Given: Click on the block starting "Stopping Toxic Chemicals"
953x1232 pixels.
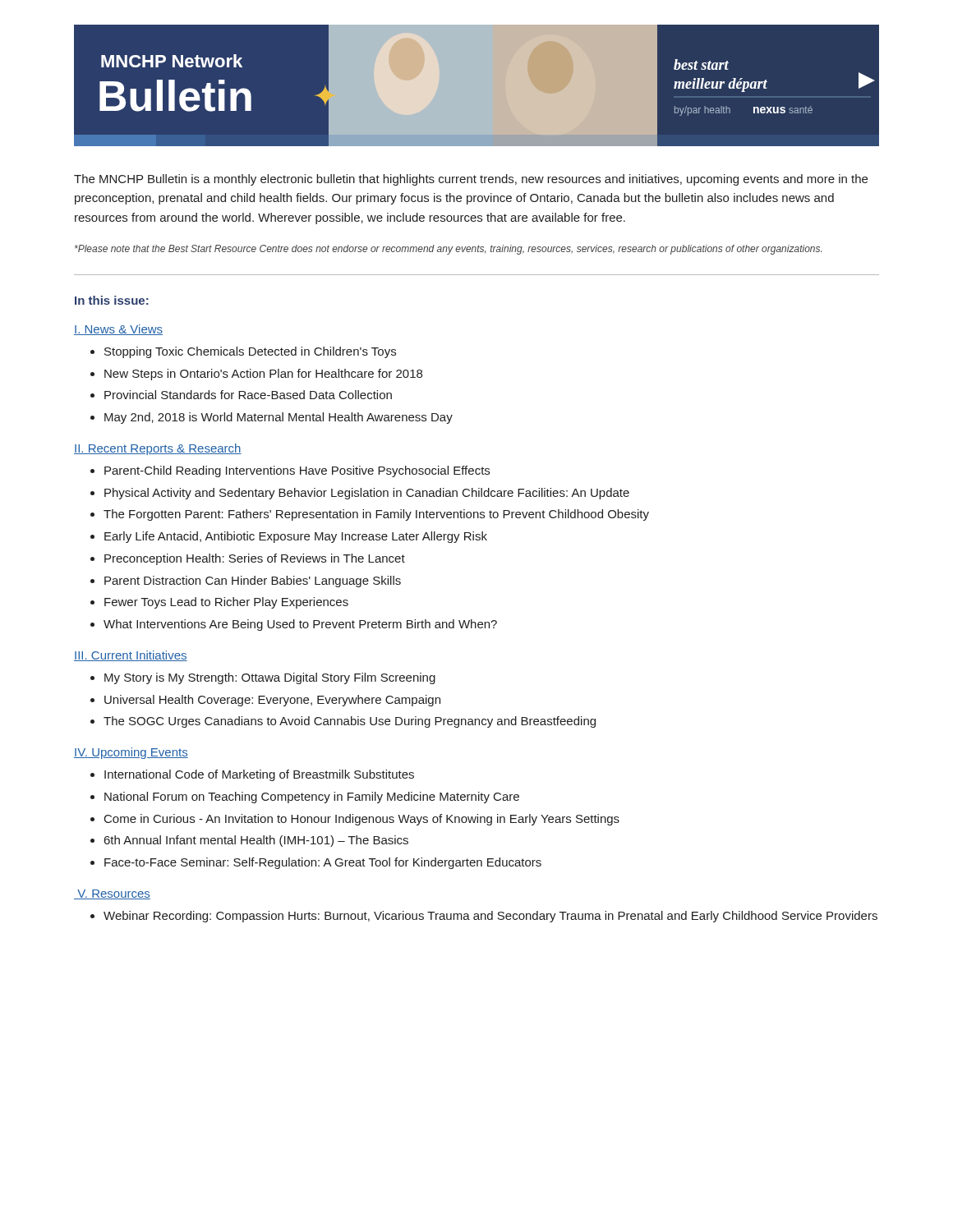Looking at the screenshot, I should [x=250, y=351].
